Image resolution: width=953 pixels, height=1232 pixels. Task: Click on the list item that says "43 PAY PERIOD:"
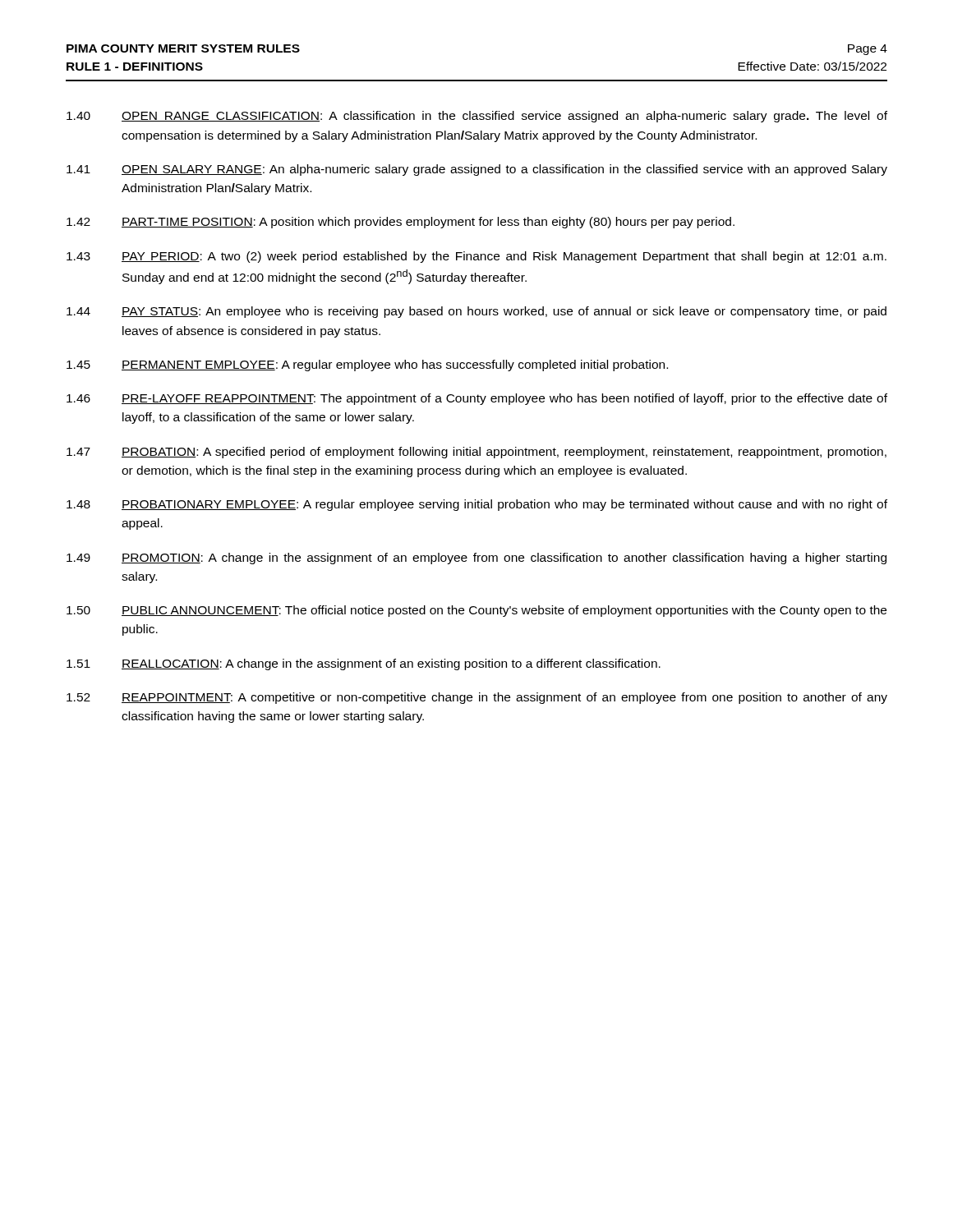(476, 267)
